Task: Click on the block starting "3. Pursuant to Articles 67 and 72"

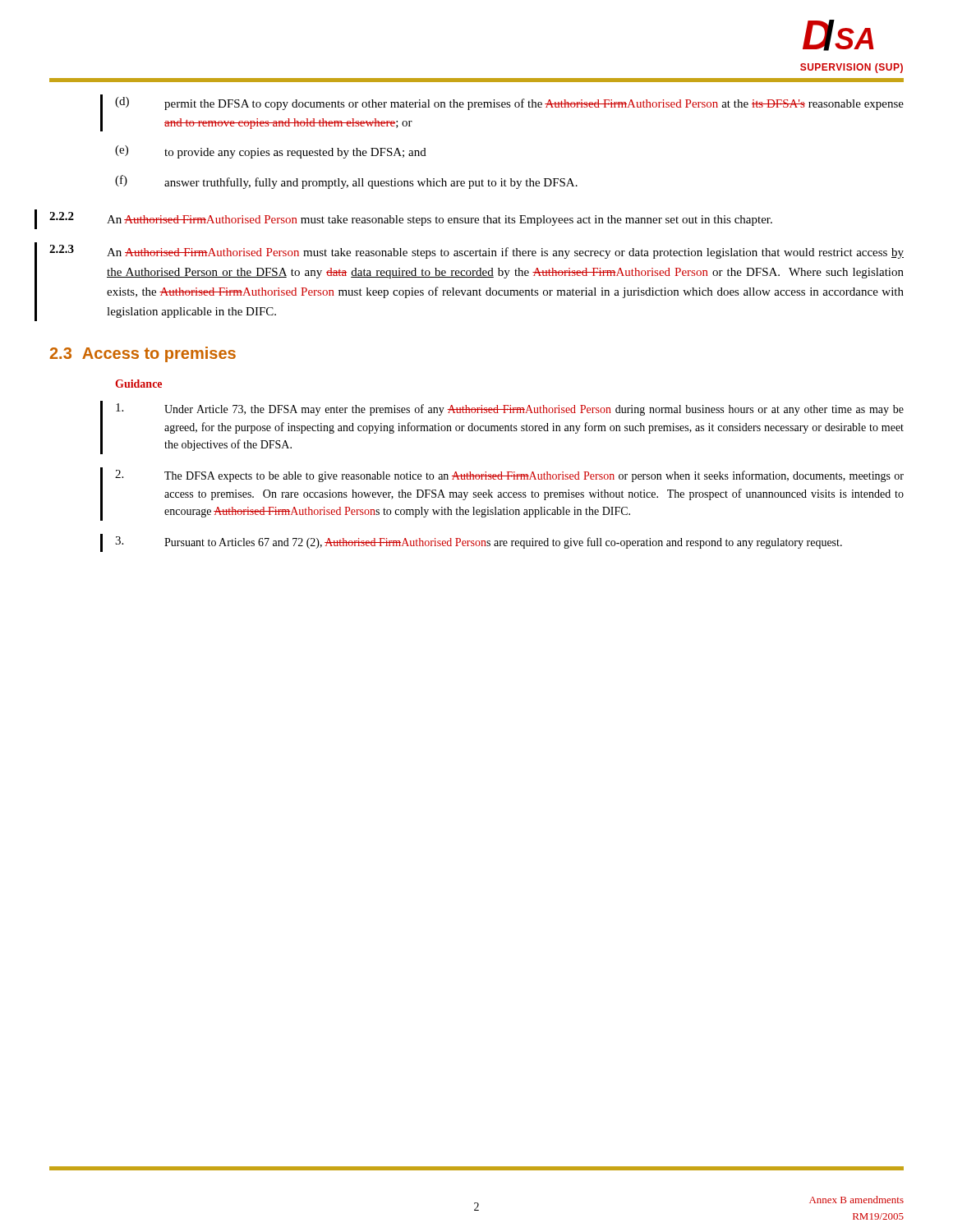Action: tap(509, 543)
